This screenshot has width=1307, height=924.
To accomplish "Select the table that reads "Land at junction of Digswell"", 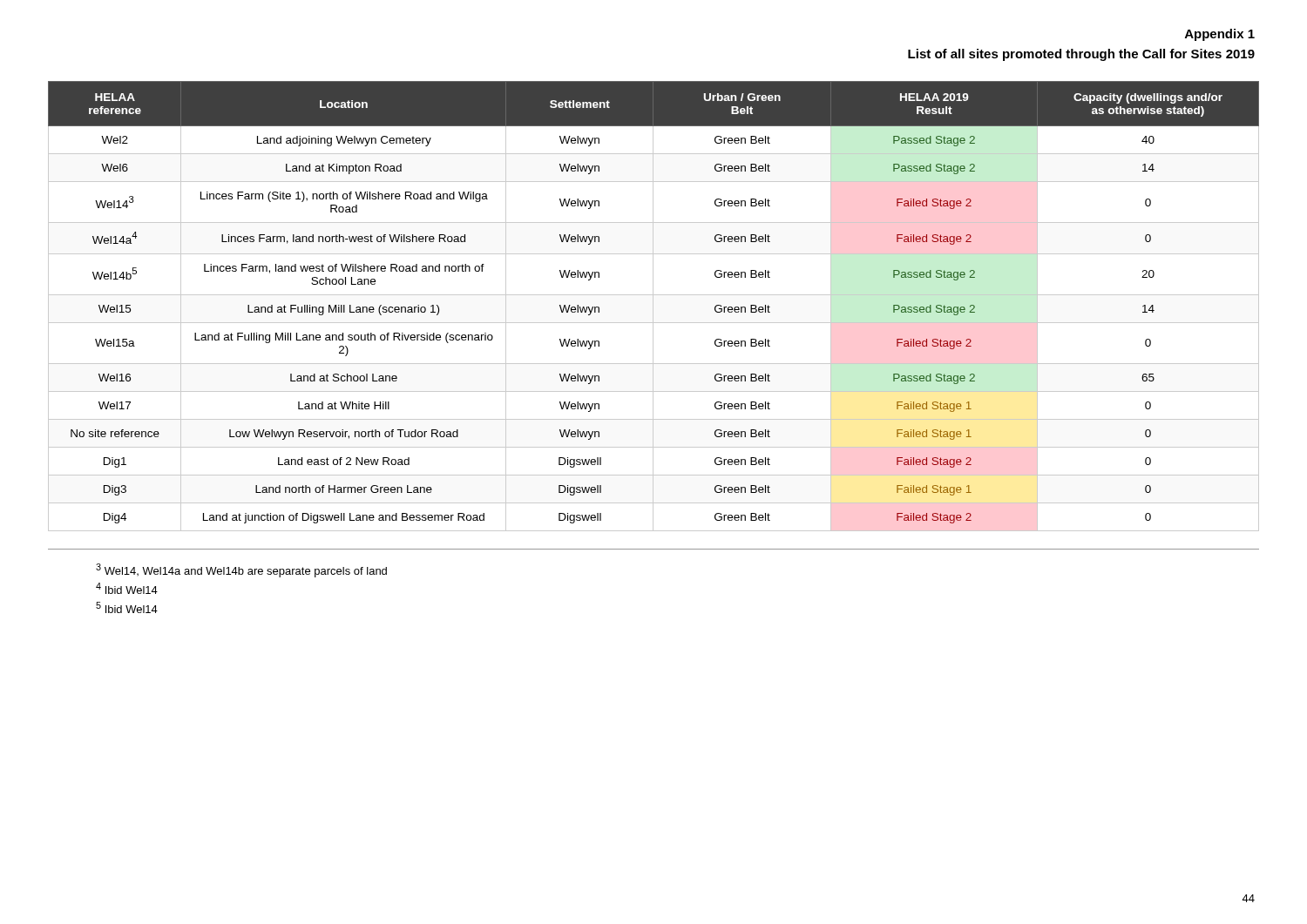I will [x=654, y=310].
